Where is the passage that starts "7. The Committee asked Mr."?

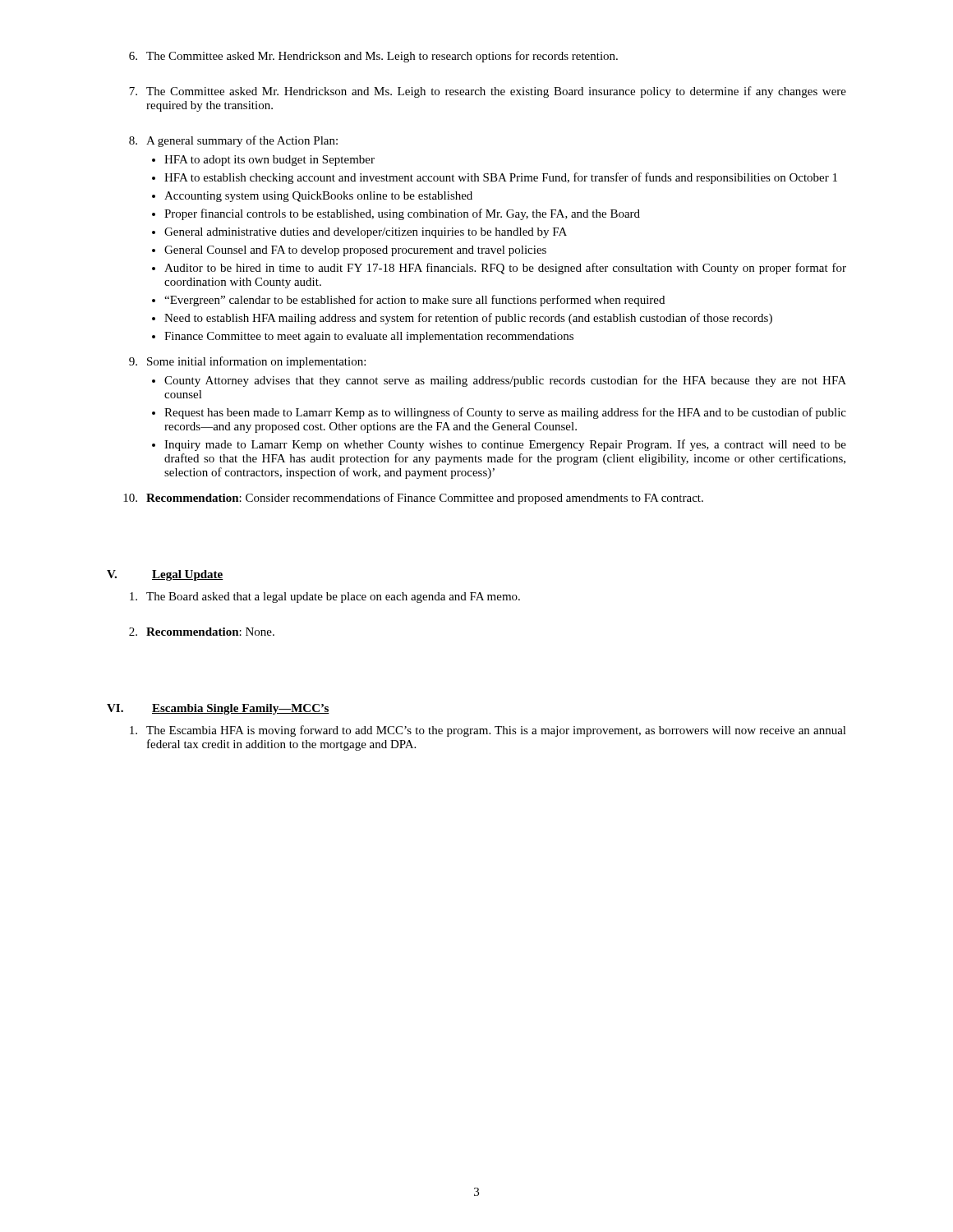pos(476,99)
